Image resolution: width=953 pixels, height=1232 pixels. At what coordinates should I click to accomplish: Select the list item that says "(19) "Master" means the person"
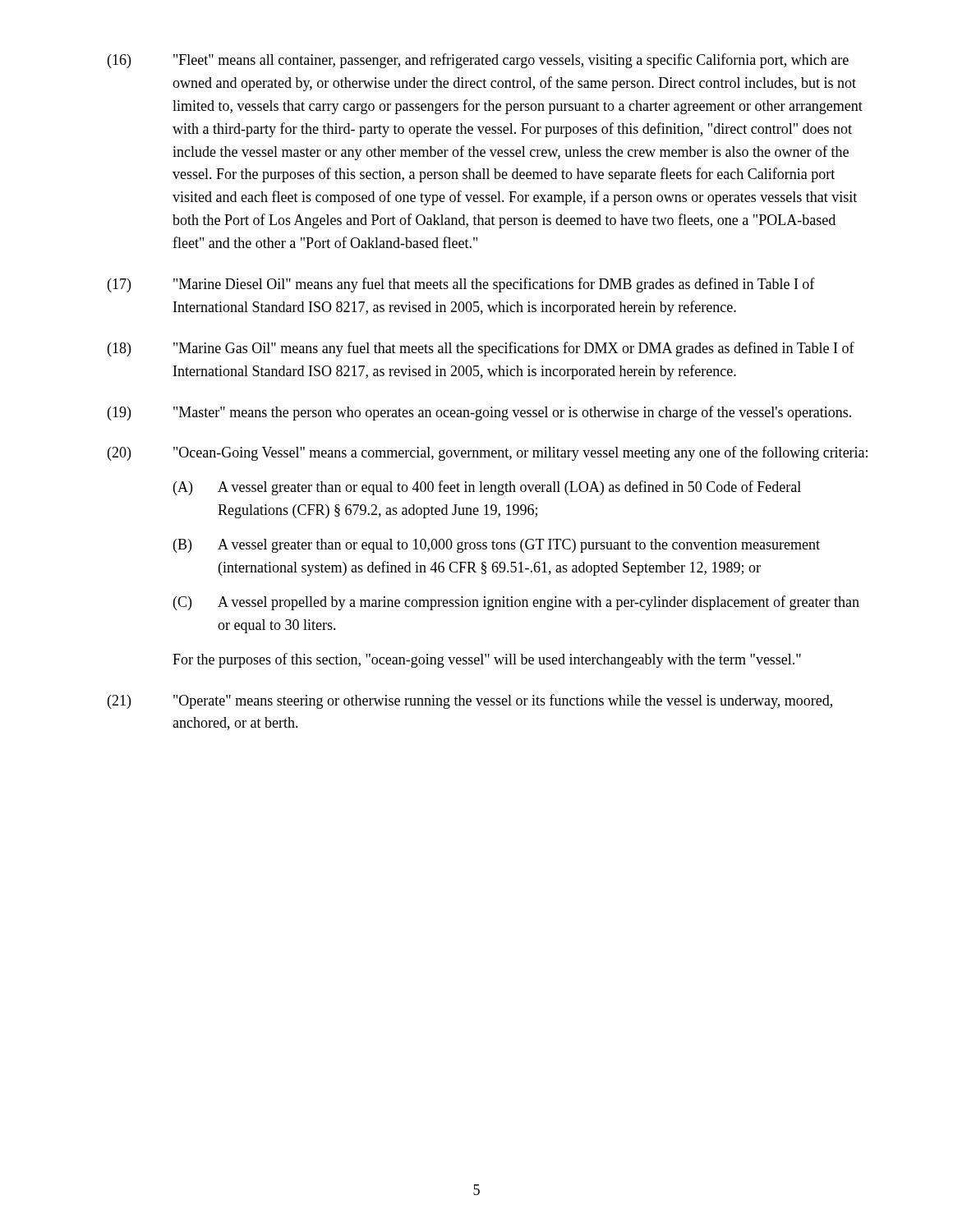point(489,413)
